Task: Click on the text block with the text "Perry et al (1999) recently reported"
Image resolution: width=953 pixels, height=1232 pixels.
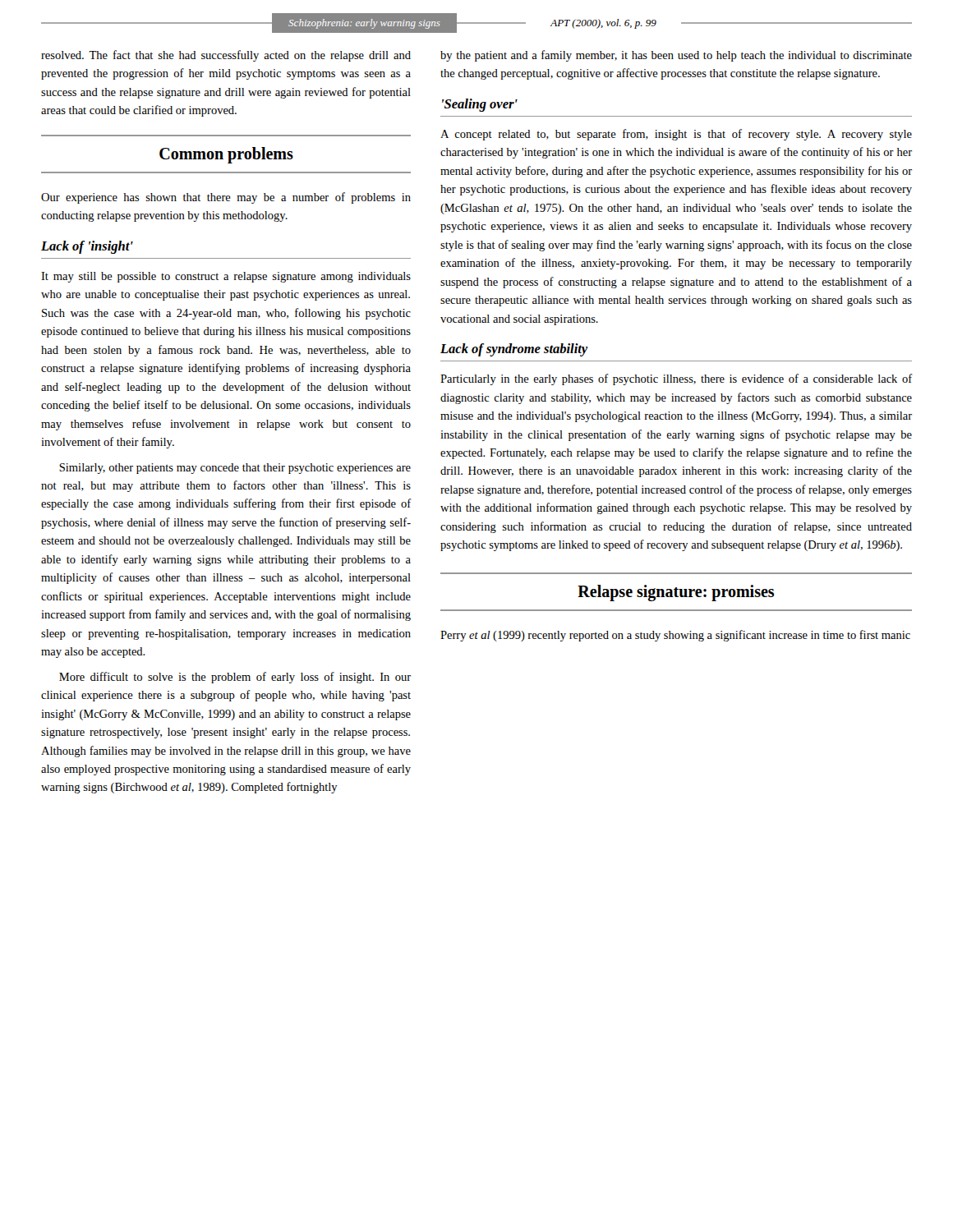Action: [x=676, y=635]
